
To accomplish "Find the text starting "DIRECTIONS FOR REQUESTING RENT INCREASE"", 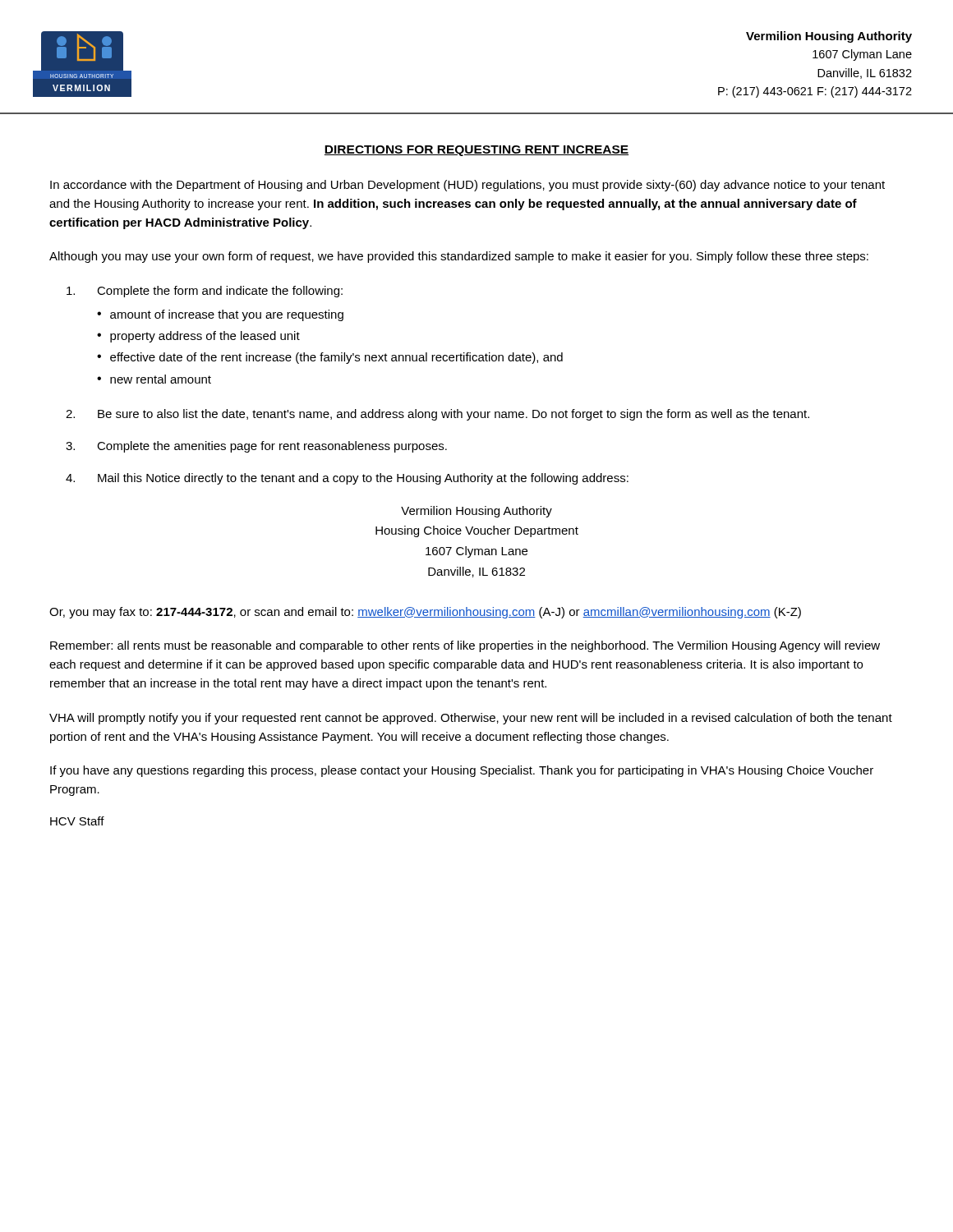I will pos(476,149).
